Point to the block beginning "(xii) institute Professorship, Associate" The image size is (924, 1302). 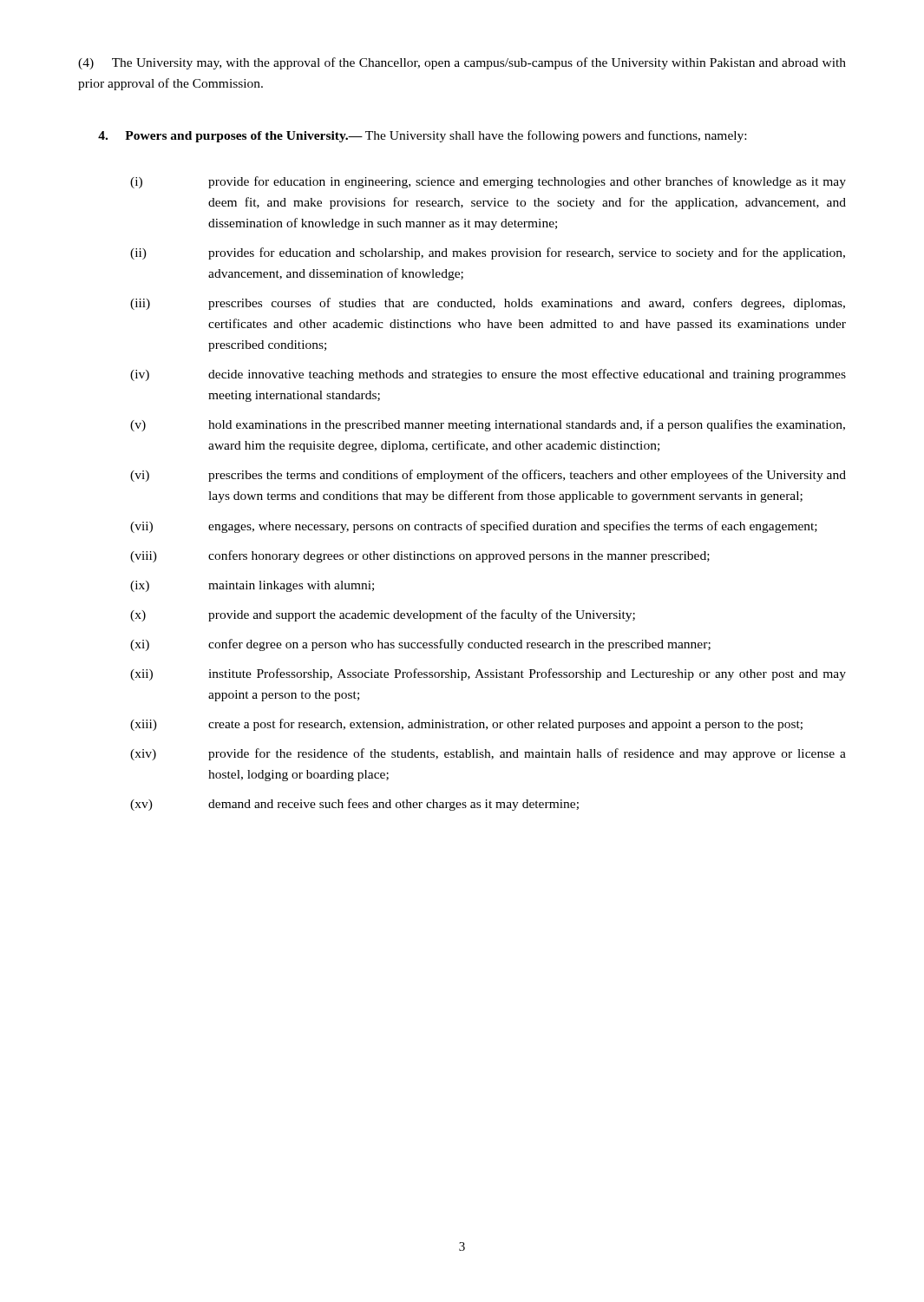coord(488,684)
